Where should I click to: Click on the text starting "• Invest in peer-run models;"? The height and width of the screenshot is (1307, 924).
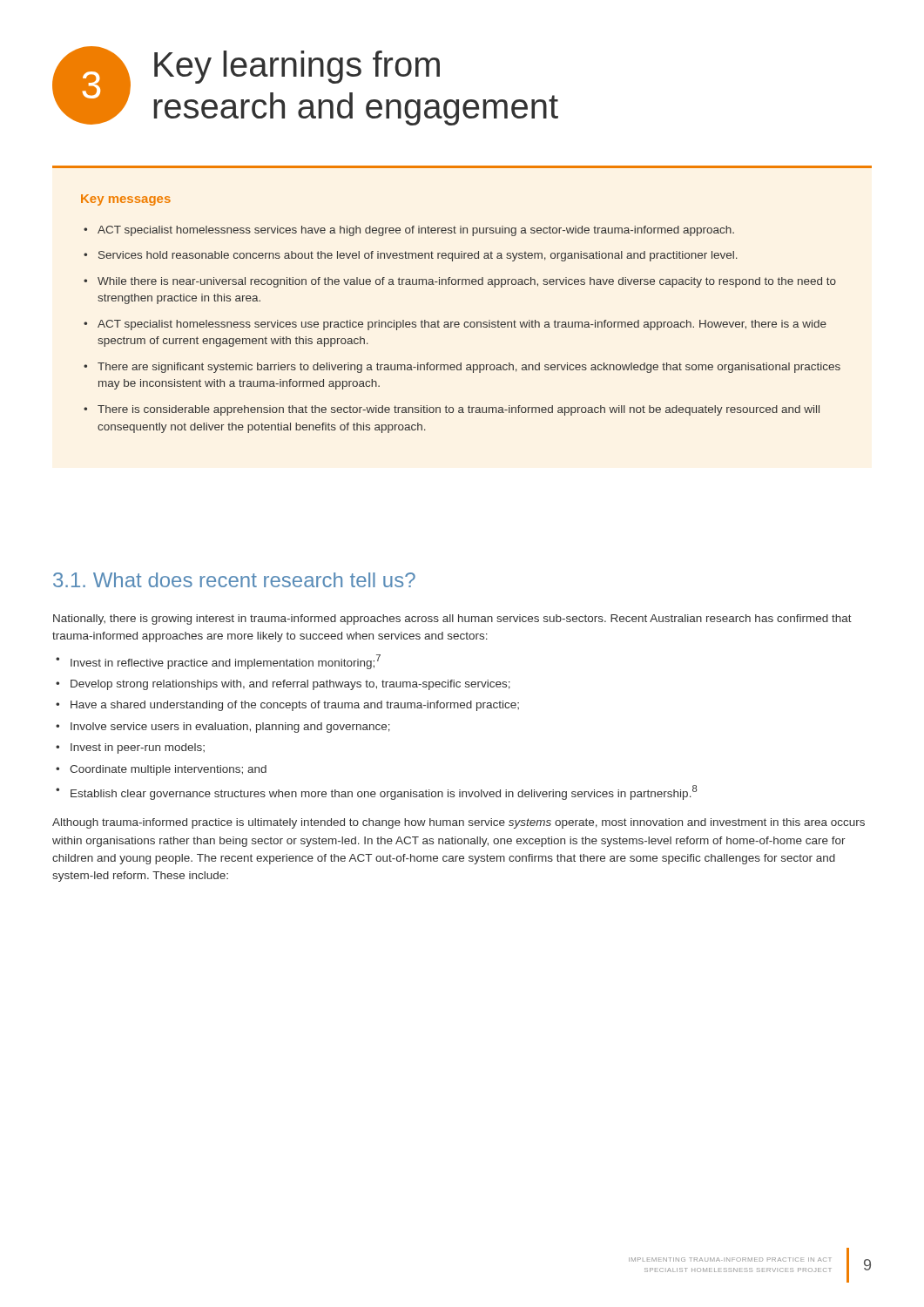[x=131, y=748]
